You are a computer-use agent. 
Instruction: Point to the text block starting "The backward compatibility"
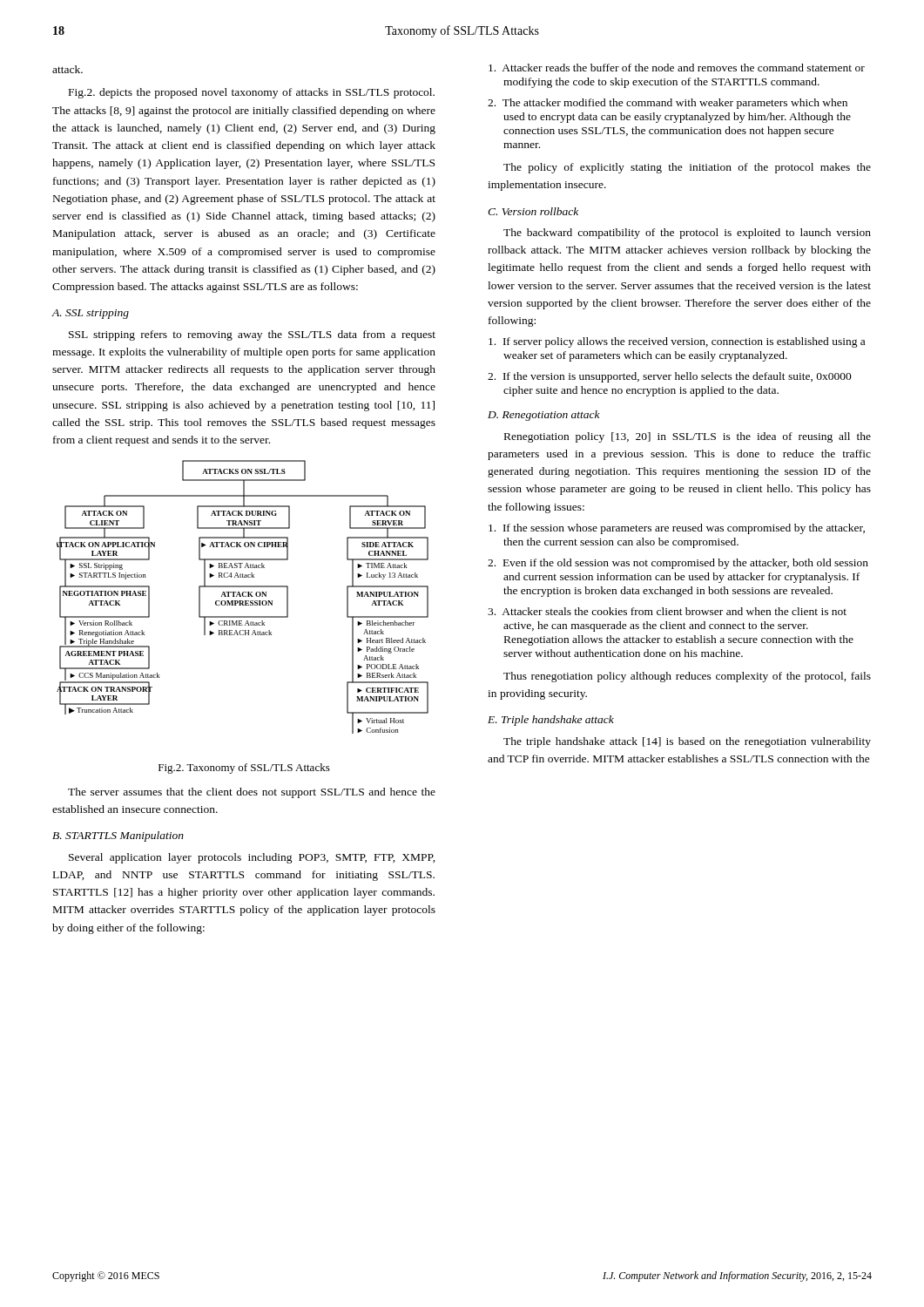[x=679, y=277]
